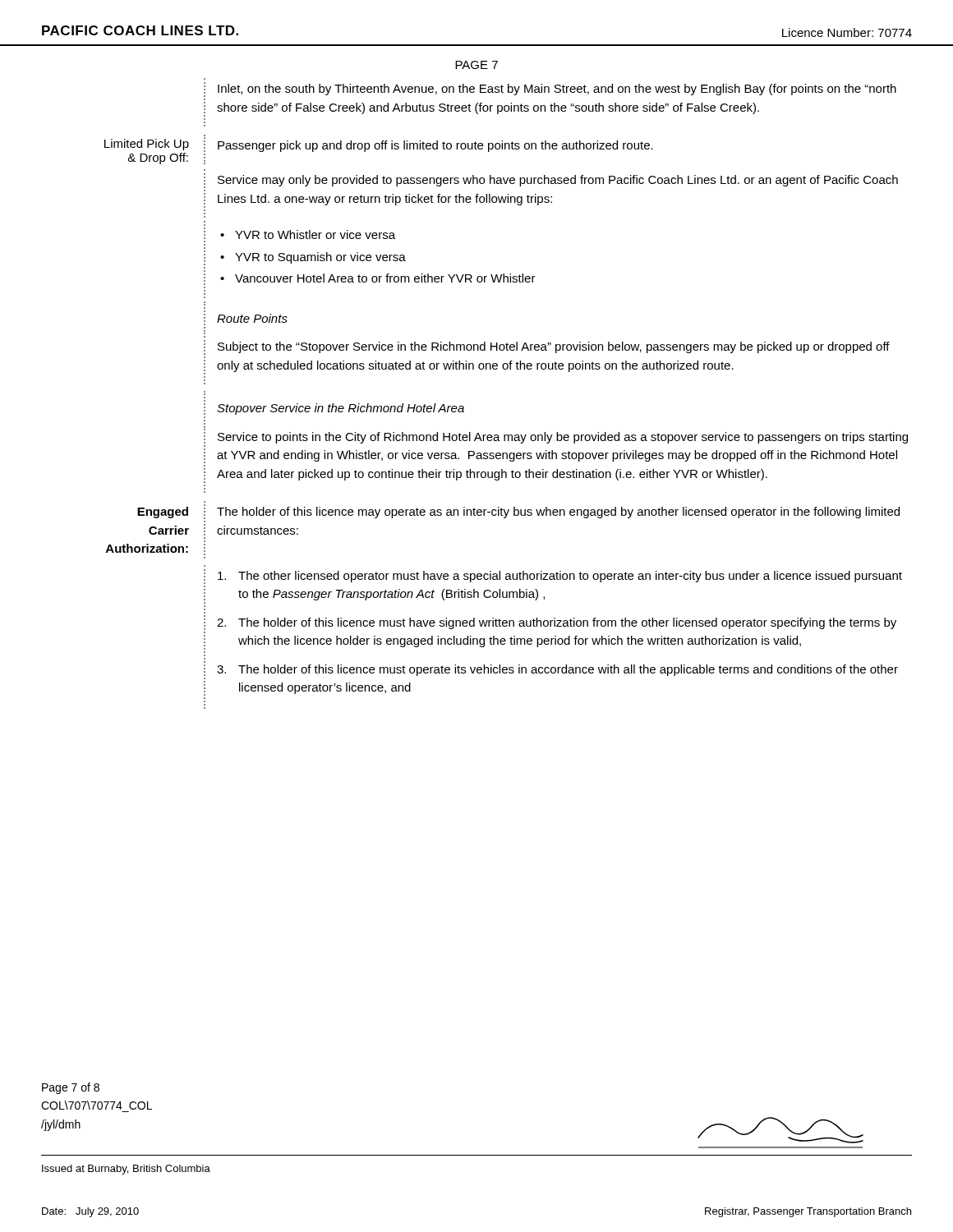Click on the illustration
The image size is (953, 1232).
780,1129
